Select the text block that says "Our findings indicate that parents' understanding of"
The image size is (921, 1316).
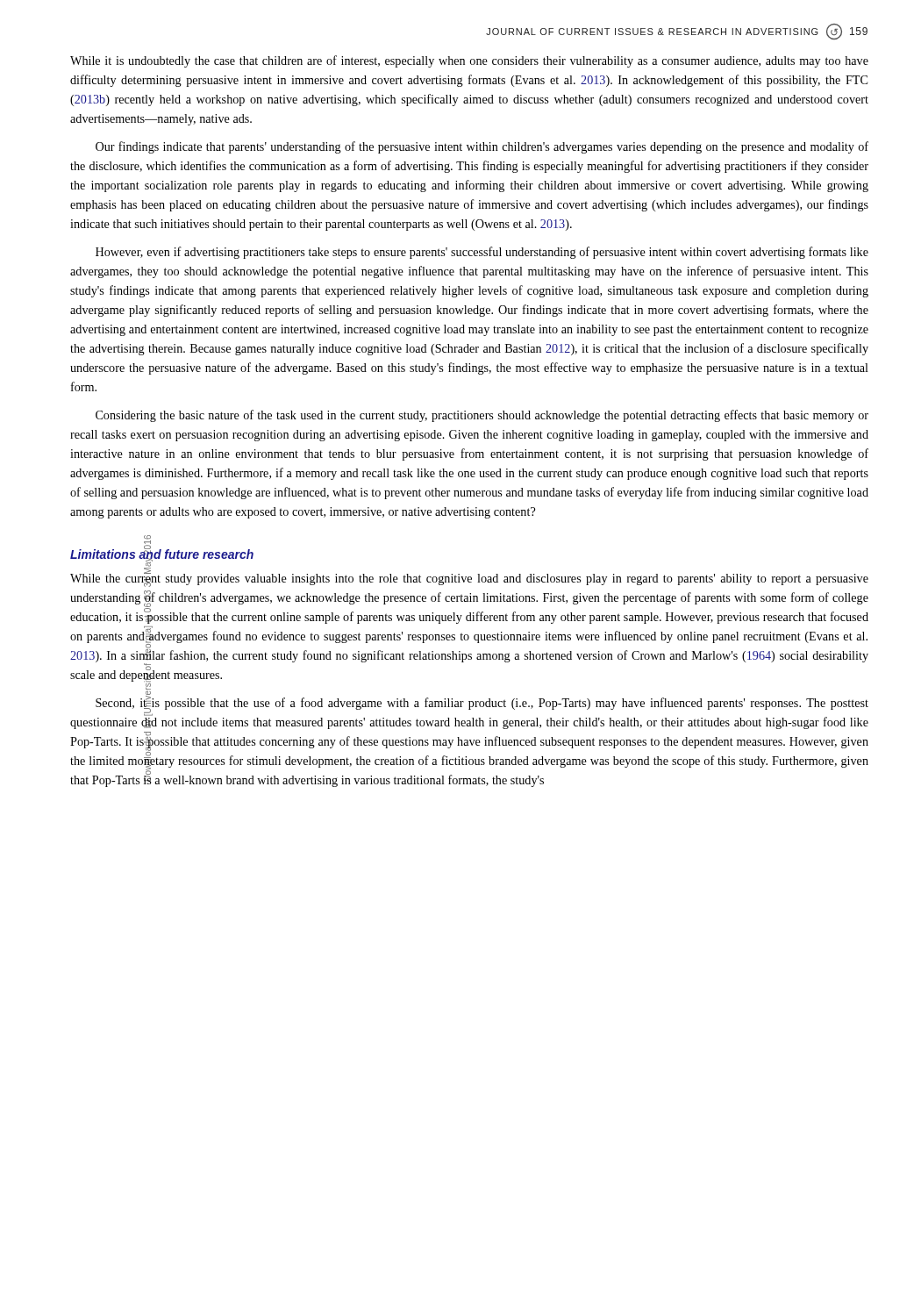click(x=469, y=185)
